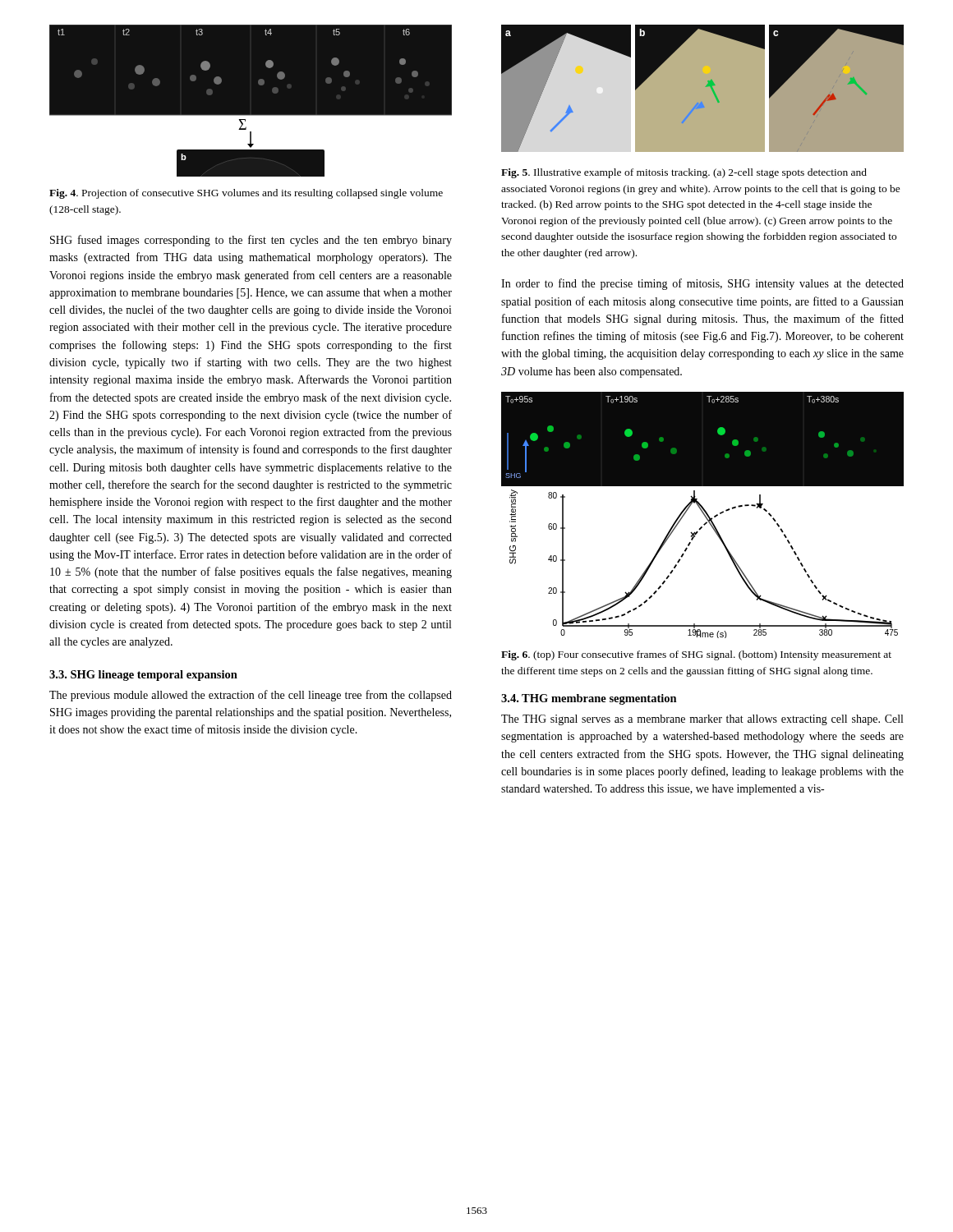Click the caption that begins "Fig. 6. (top)"
The width and height of the screenshot is (953, 1232).
click(696, 662)
